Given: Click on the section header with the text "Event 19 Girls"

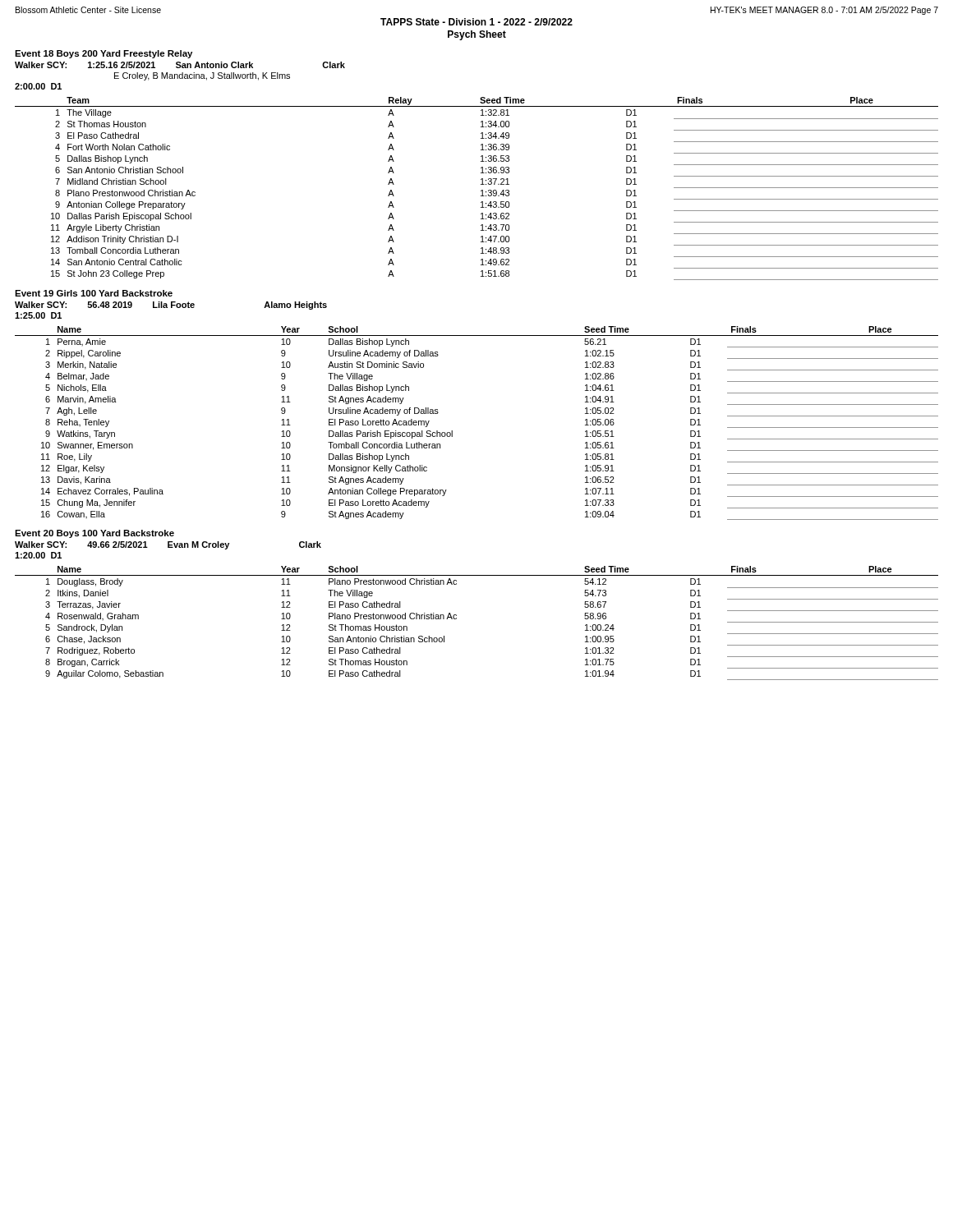Looking at the screenshot, I should tap(94, 293).
